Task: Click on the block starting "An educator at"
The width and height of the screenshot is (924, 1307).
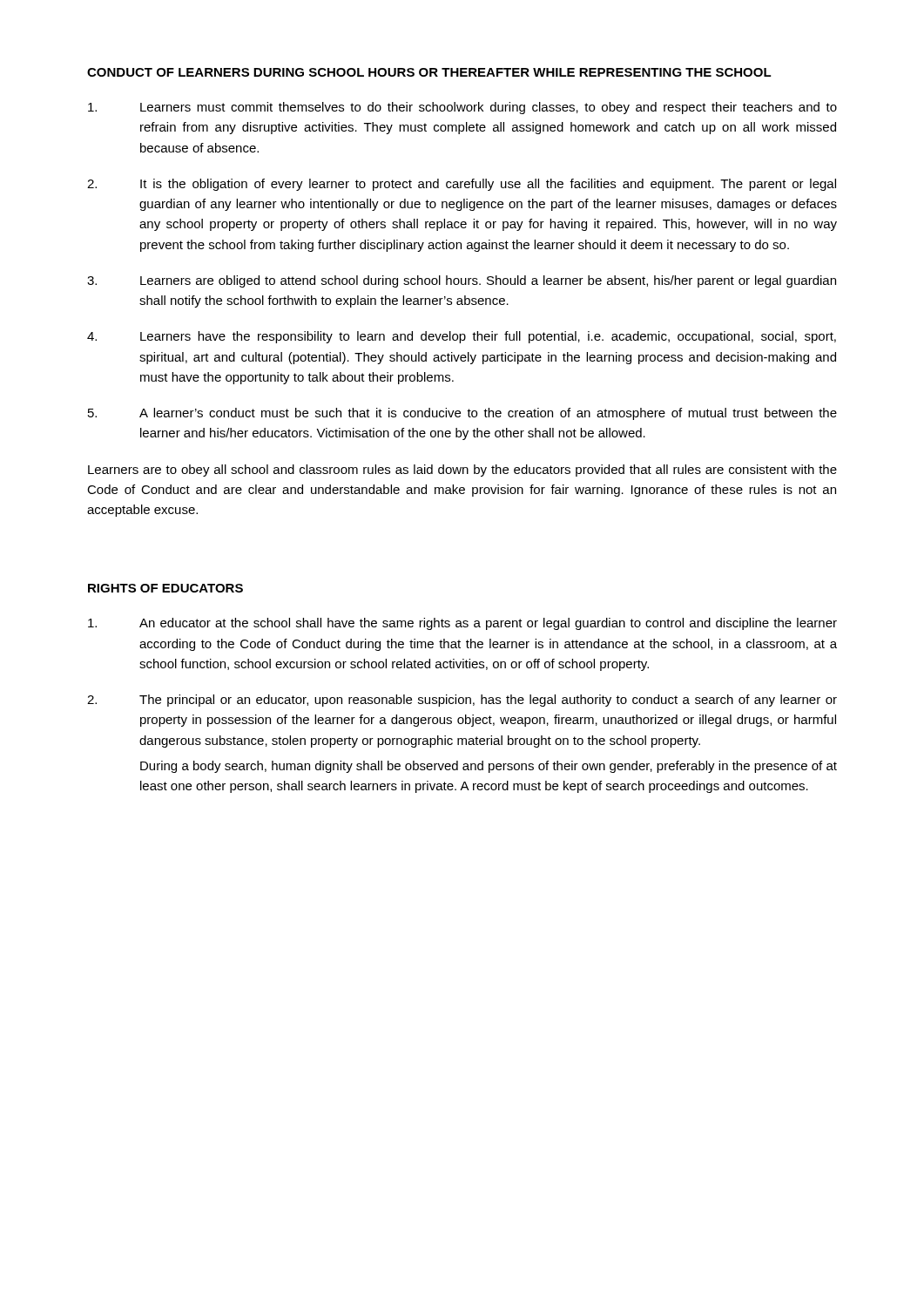Action: 462,643
